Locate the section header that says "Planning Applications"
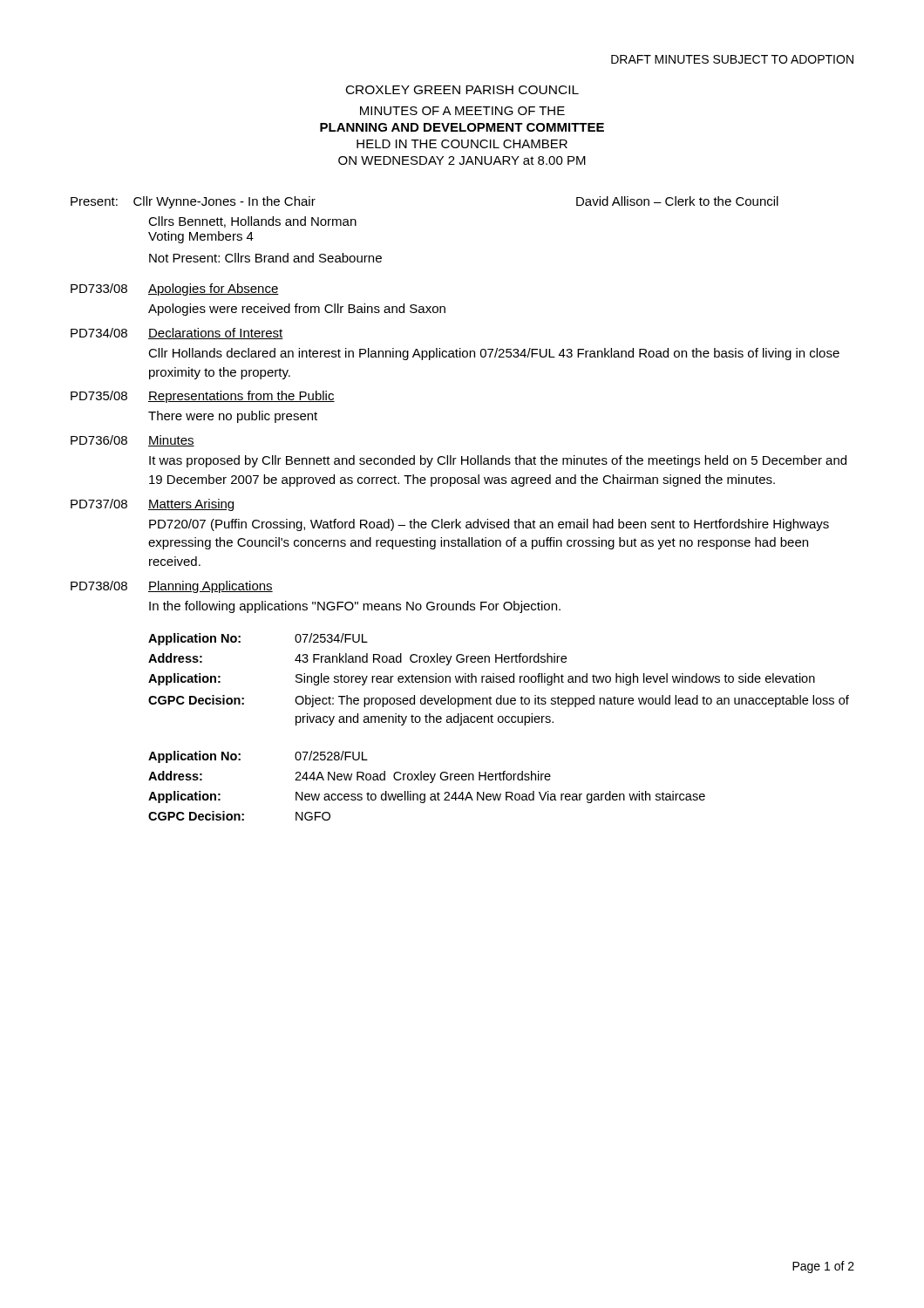The image size is (924, 1308). 210,585
